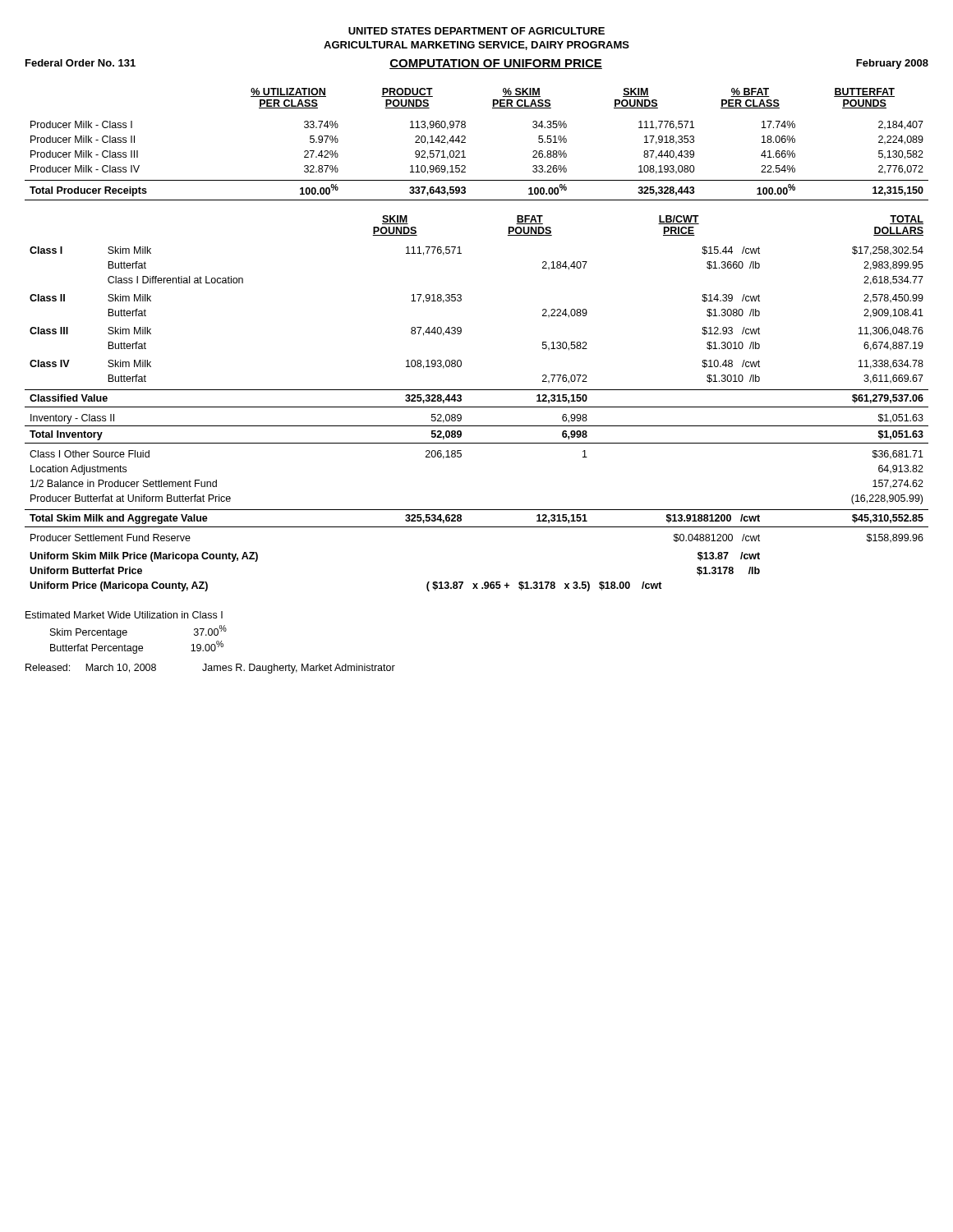
Task: Point to the element starting "Estimated Market Wide Utilization in Class"
Action: (124, 615)
